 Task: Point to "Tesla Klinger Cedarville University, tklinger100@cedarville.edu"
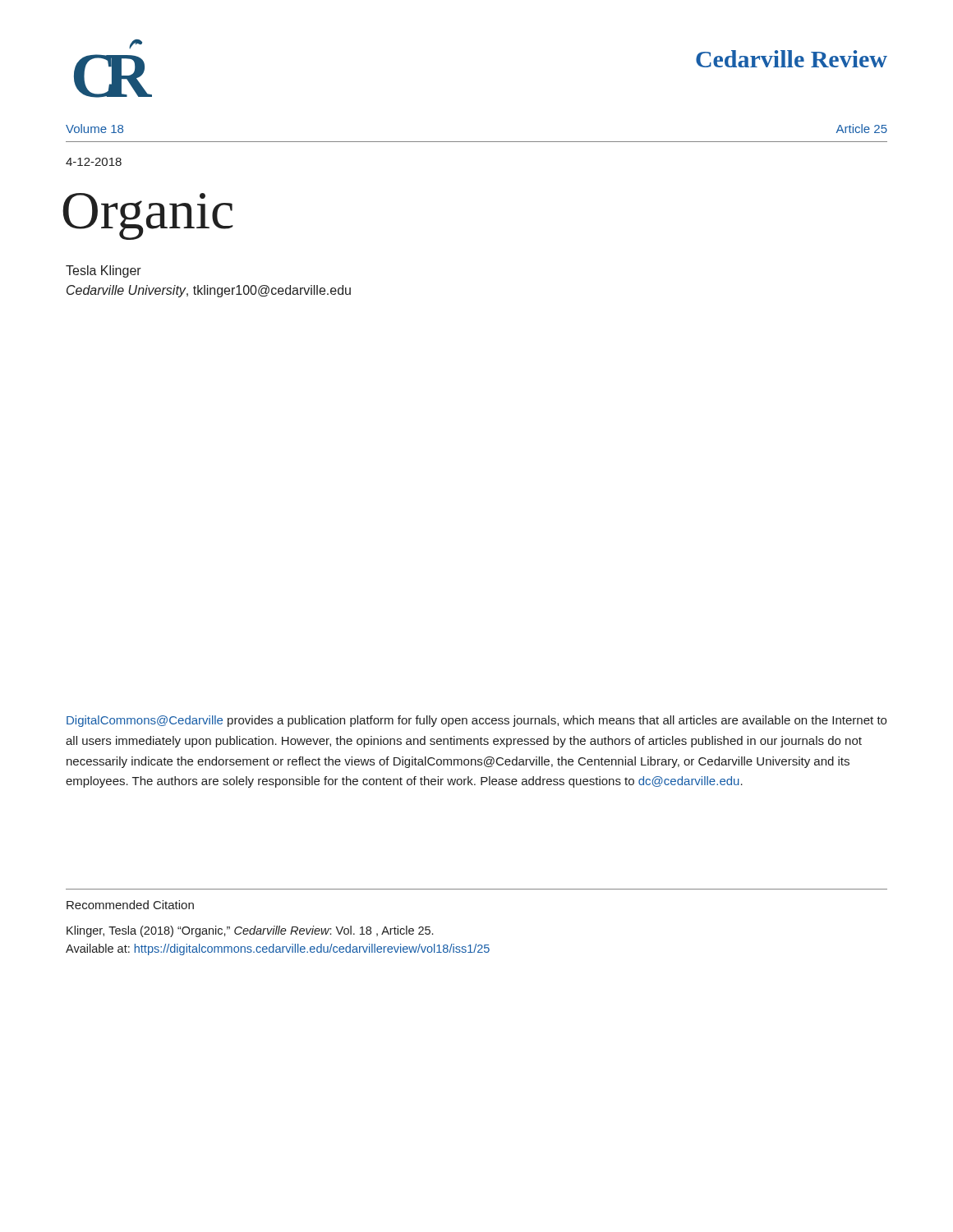tap(209, 280)
